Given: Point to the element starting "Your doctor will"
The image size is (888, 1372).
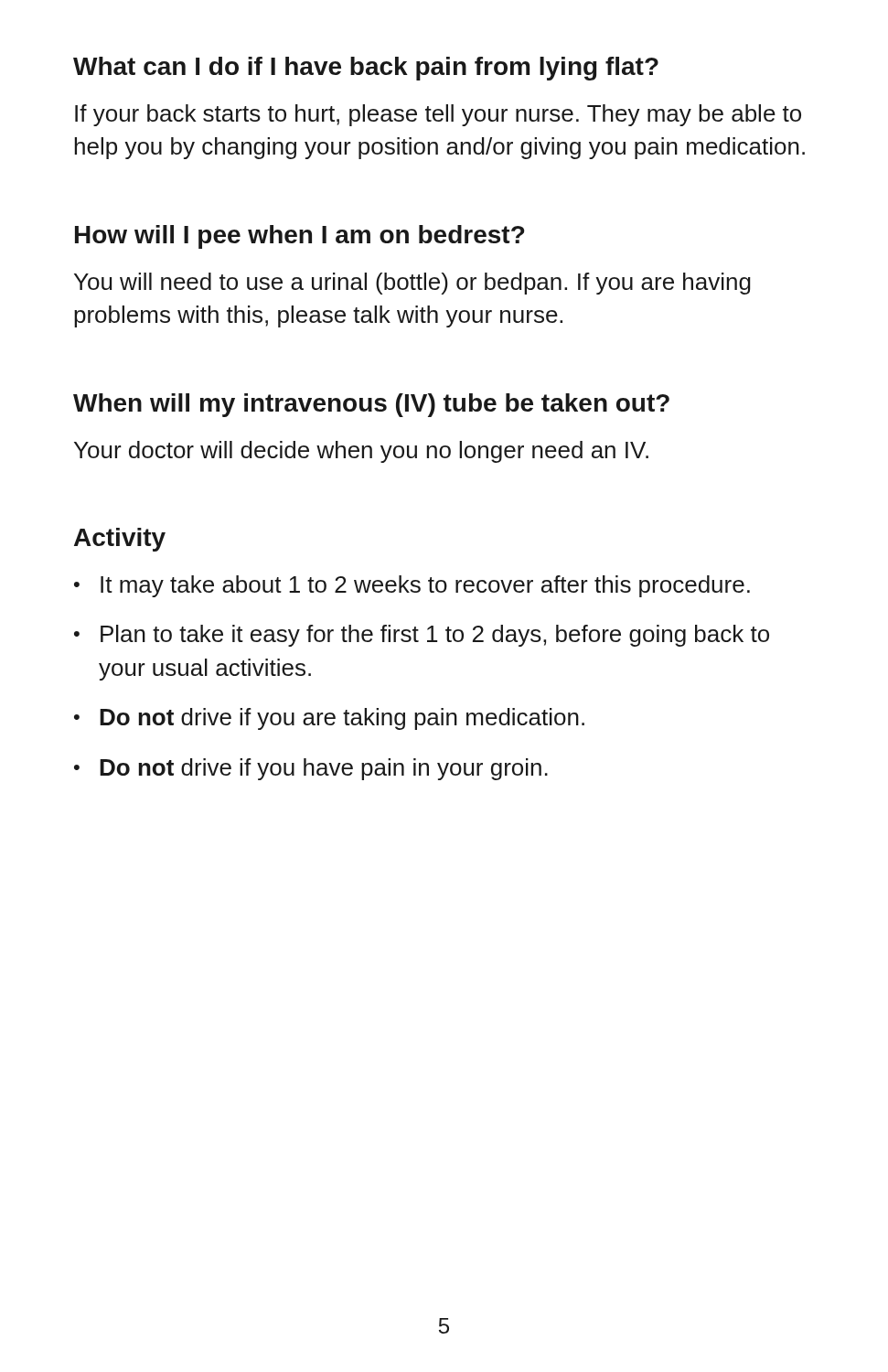Looking at the screenshot, I should 362,450.
